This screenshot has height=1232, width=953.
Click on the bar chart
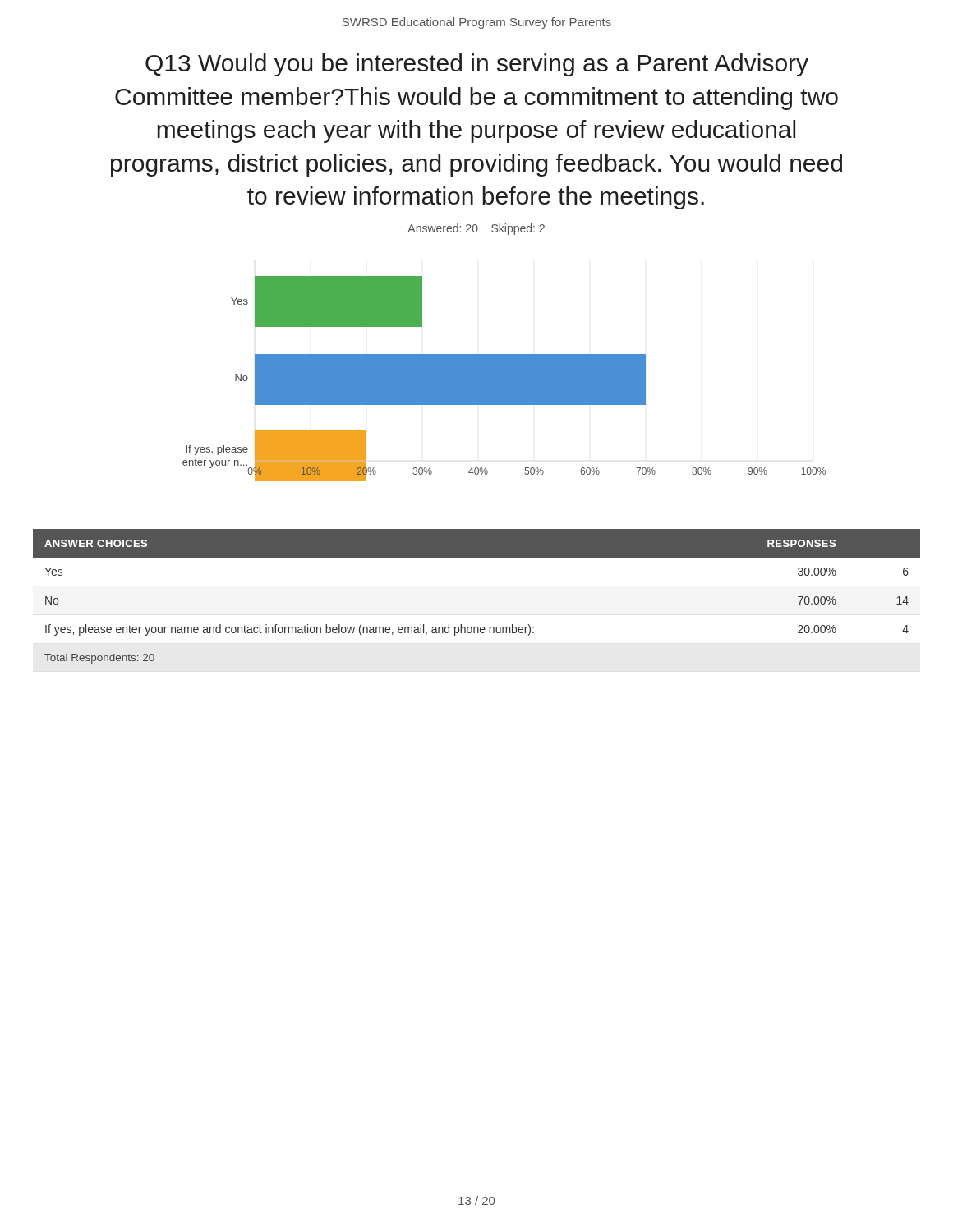[476, 376]
